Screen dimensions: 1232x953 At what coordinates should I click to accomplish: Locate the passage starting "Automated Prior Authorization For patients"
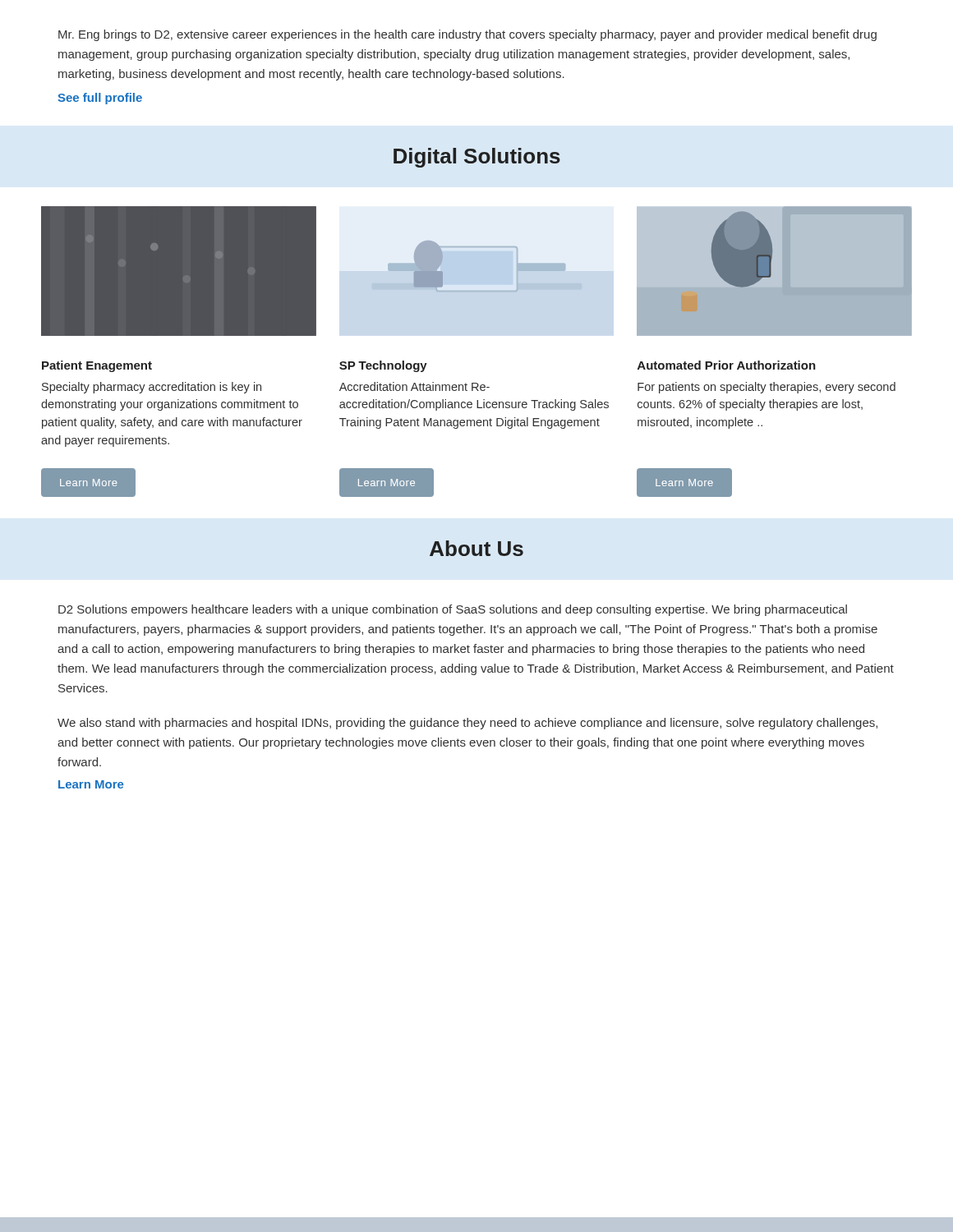tap(774, 394)
